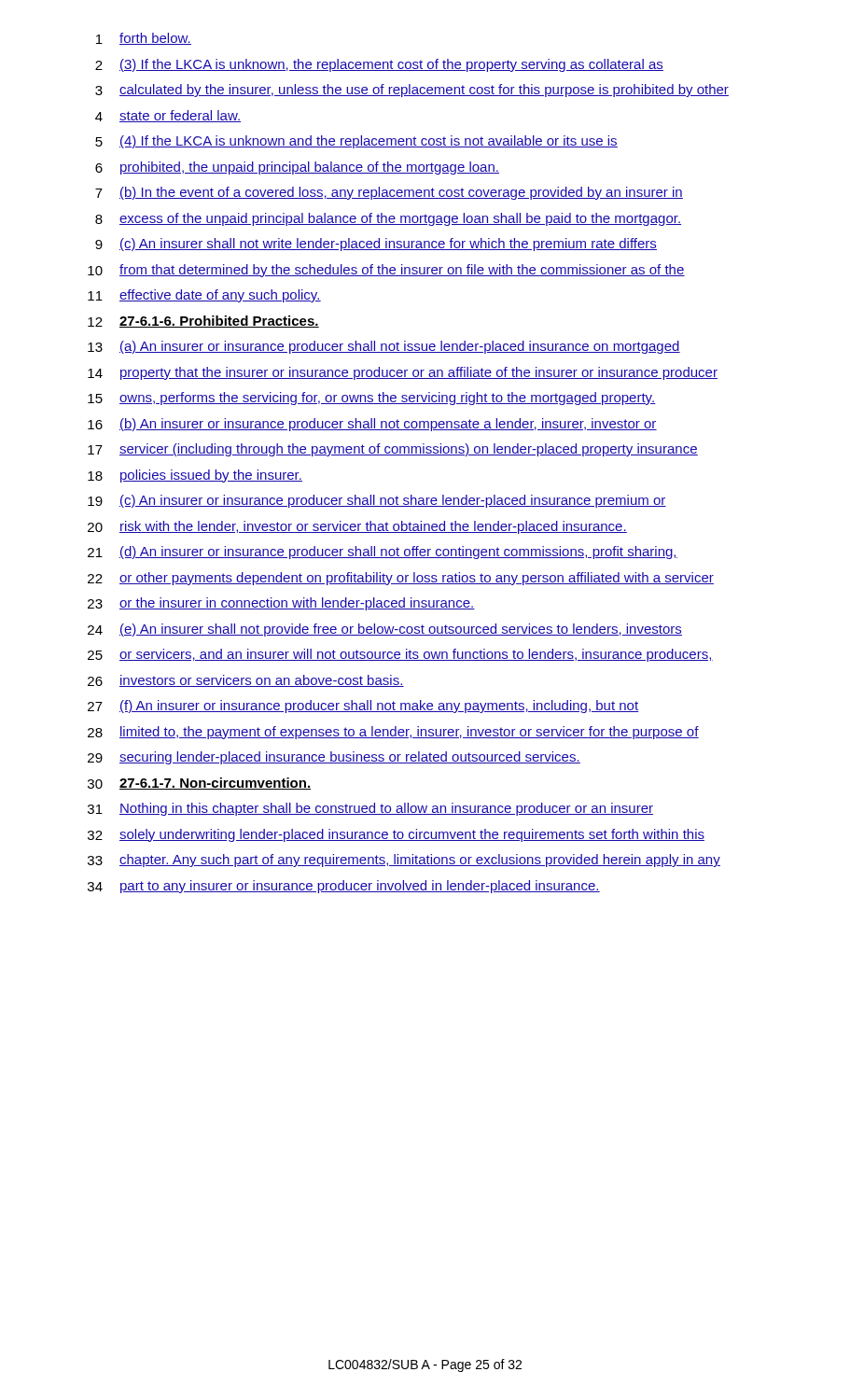The width and height of the screenshot is (850, 1400).
Task: Locate the element starting "26 investors or servicers on an above-cost"
Action: 246,681
